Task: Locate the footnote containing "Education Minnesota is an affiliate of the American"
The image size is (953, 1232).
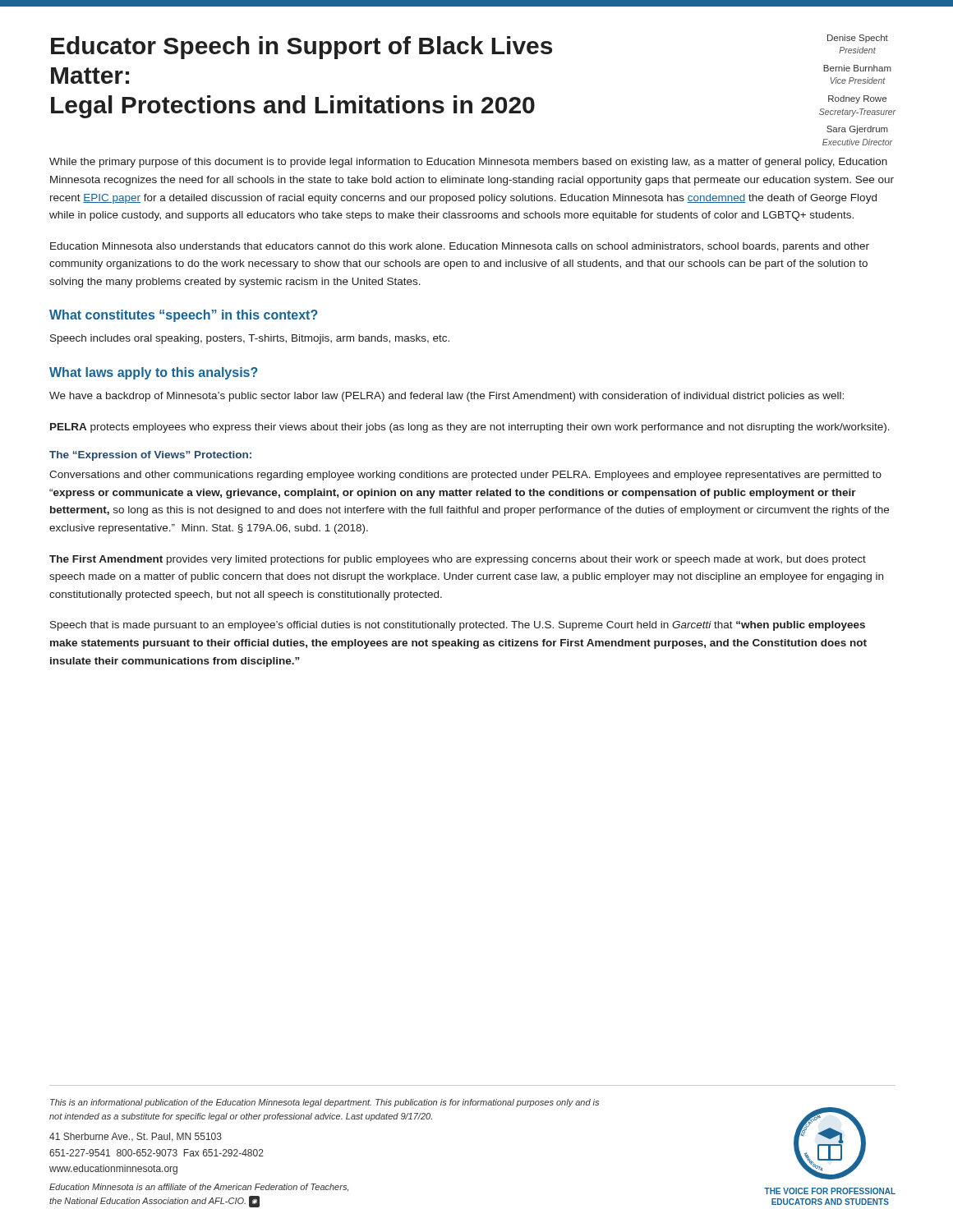Action: point(199,1194)
